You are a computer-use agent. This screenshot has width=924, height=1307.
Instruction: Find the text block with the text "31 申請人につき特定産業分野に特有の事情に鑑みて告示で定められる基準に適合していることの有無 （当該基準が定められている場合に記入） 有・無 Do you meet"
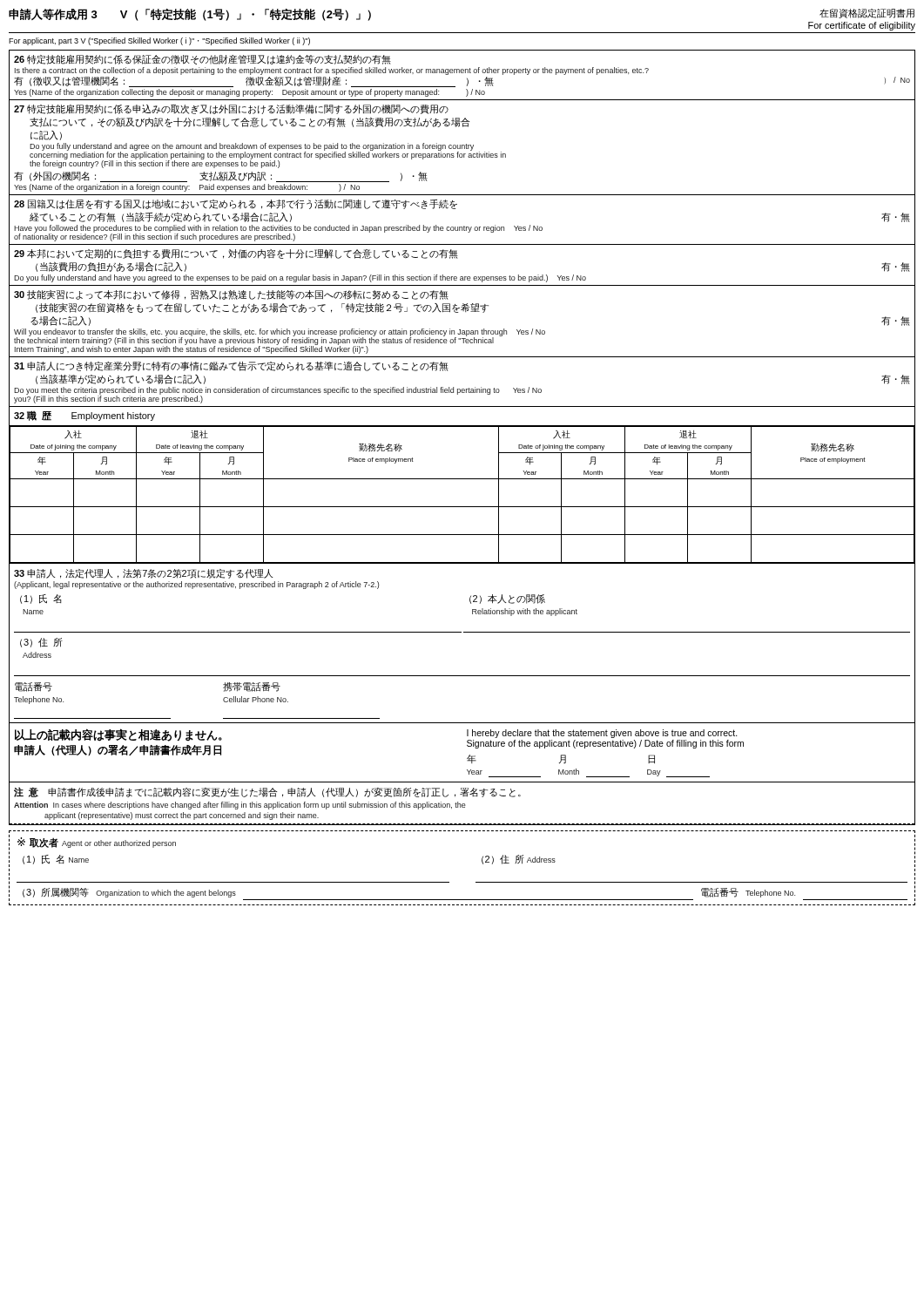[462, 382]
